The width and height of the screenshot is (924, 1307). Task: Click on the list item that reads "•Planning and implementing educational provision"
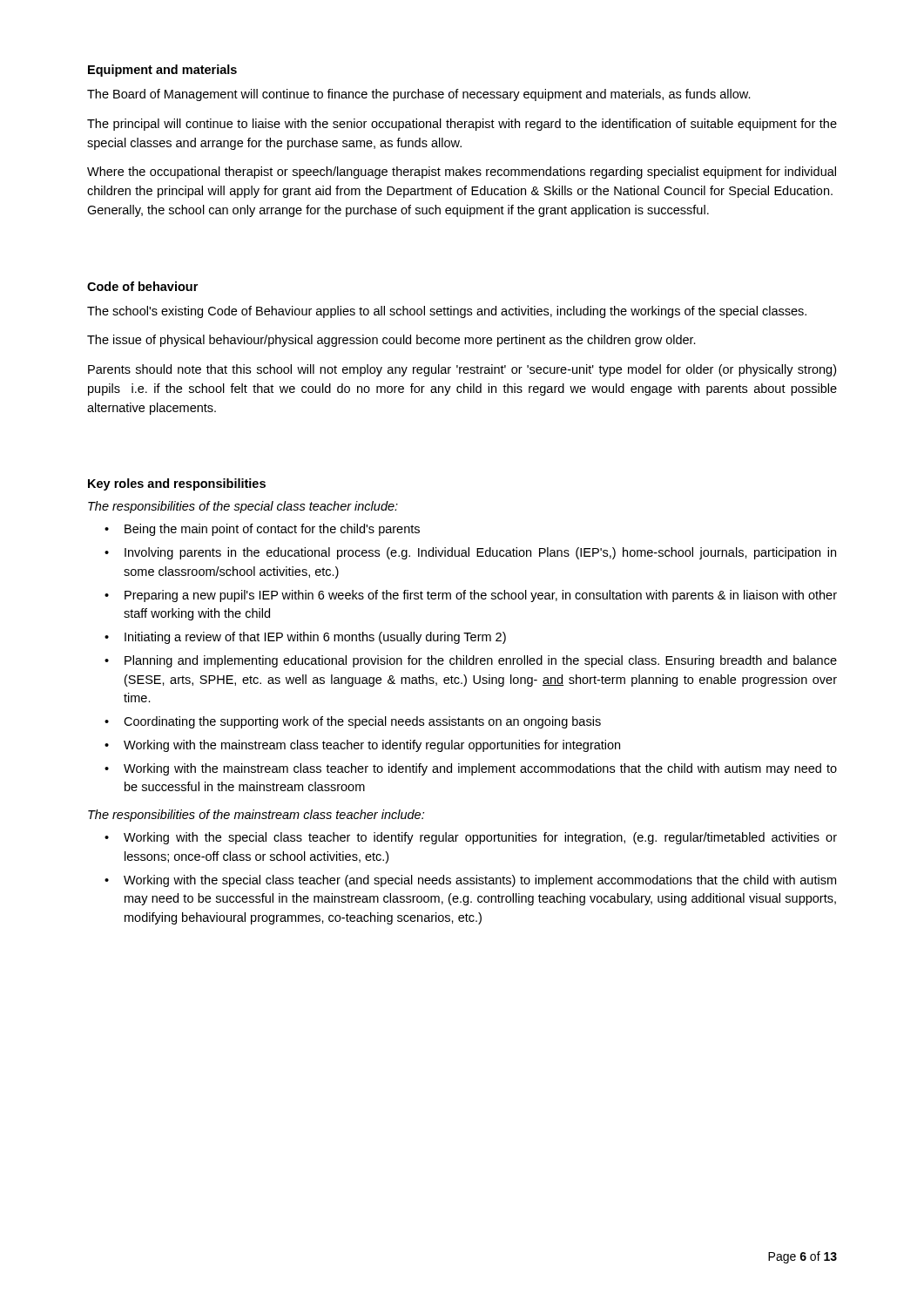point(471,680)
